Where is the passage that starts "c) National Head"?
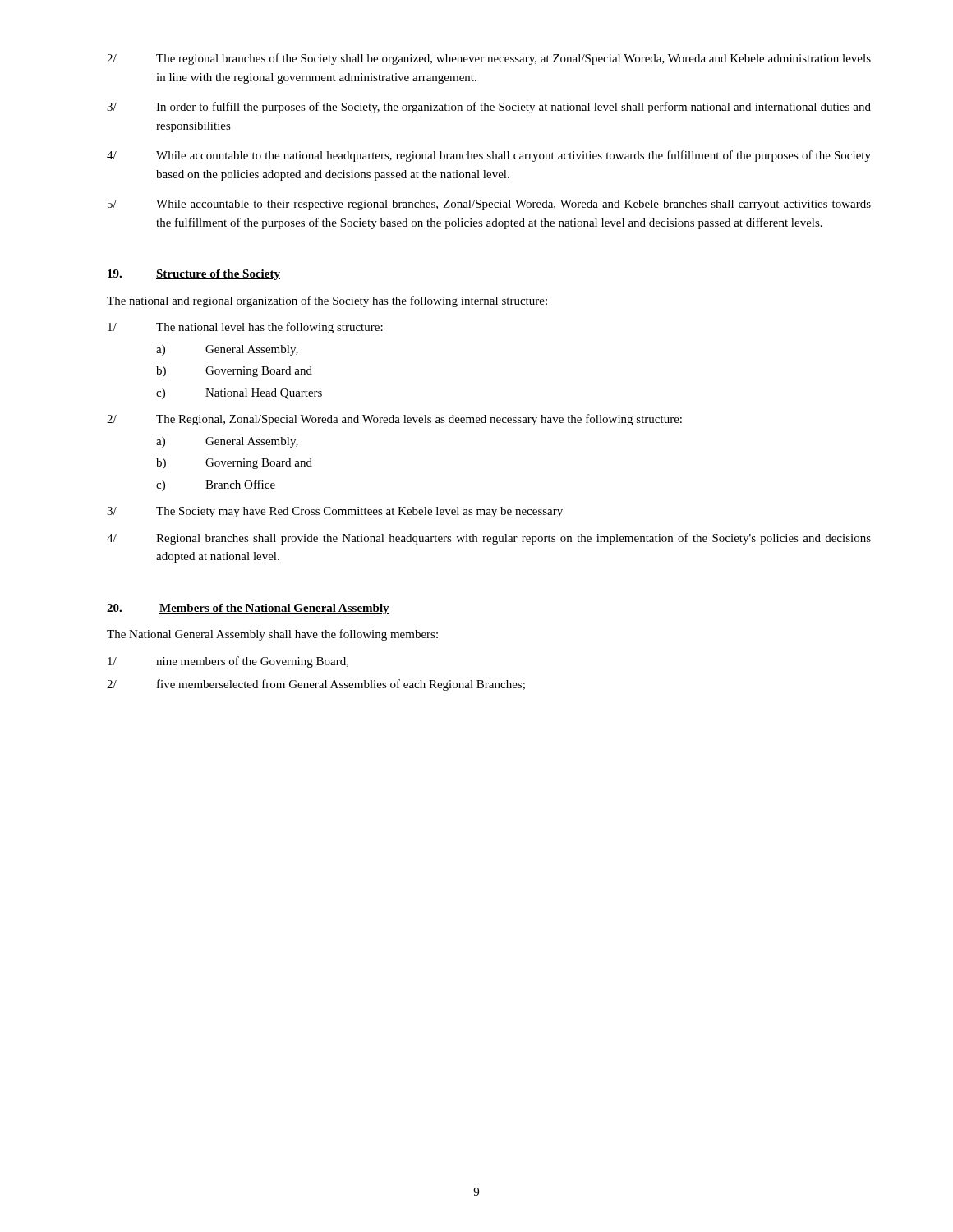Viewport: 953px width, 1232px height. 239,394
